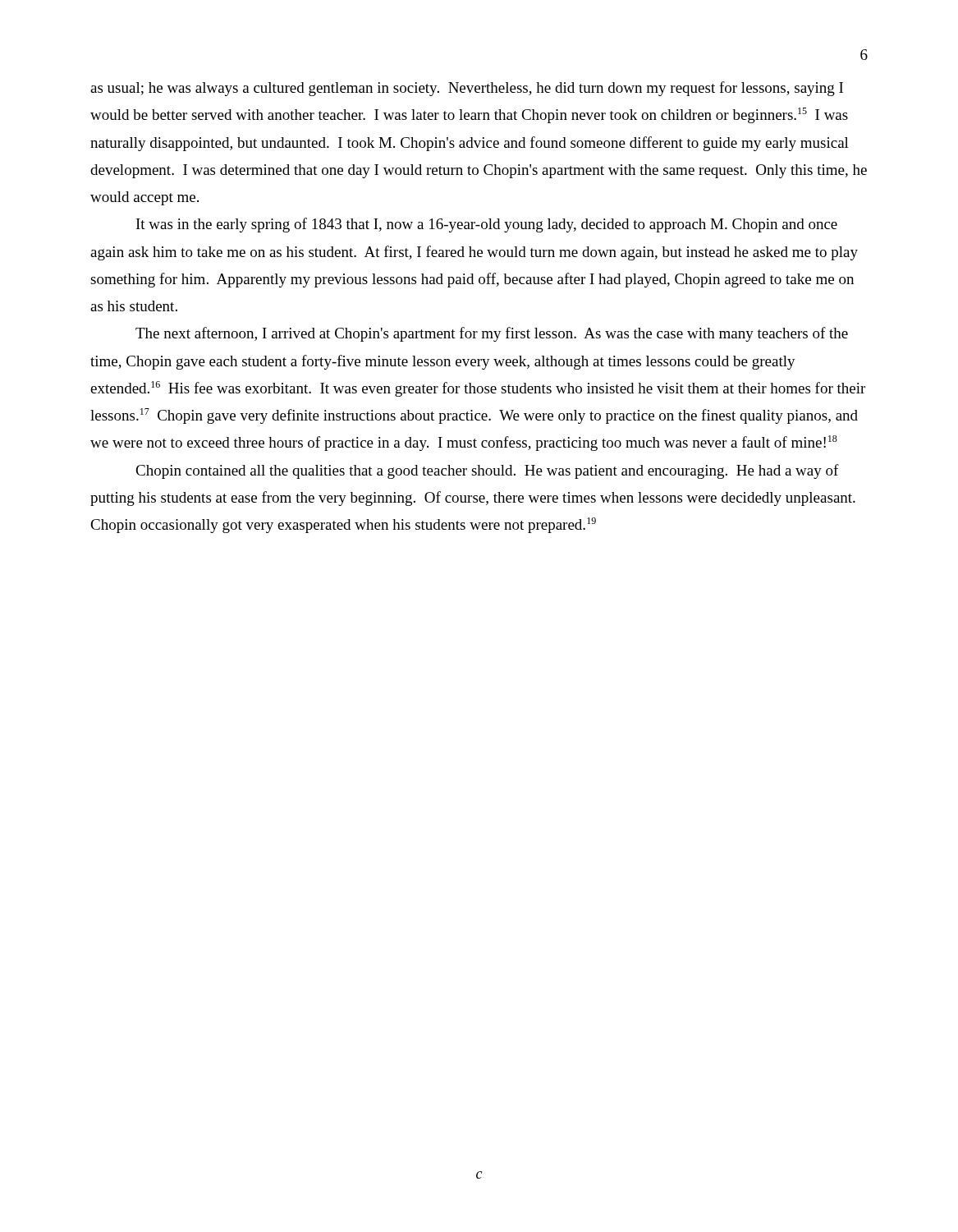Locate the text block starting "The next afternoon, I arrived at Chopin's apartment"
The height and width of the screenshot is (1232, 958).
point(478,388)
